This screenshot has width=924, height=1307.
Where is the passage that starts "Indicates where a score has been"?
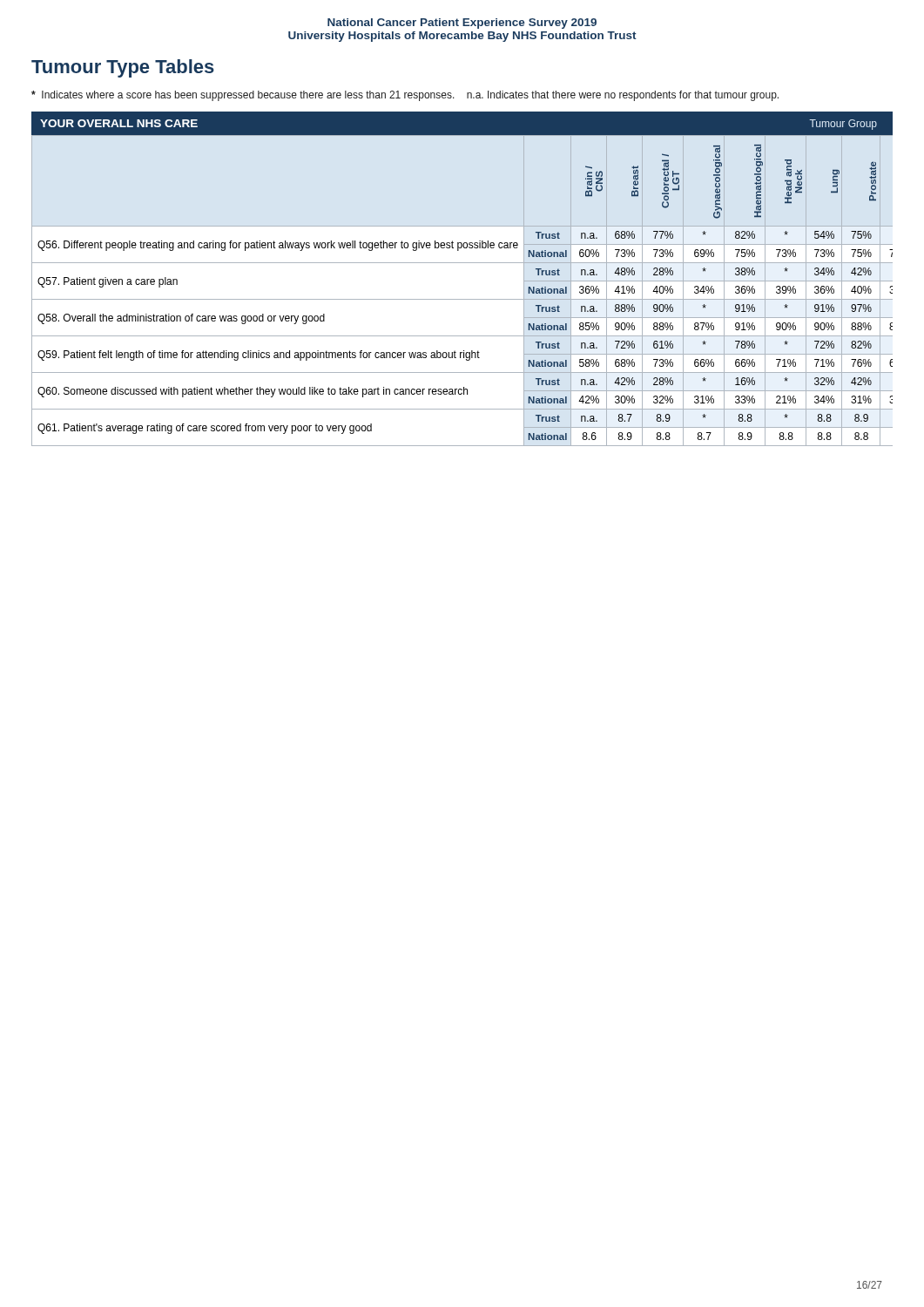462,95
